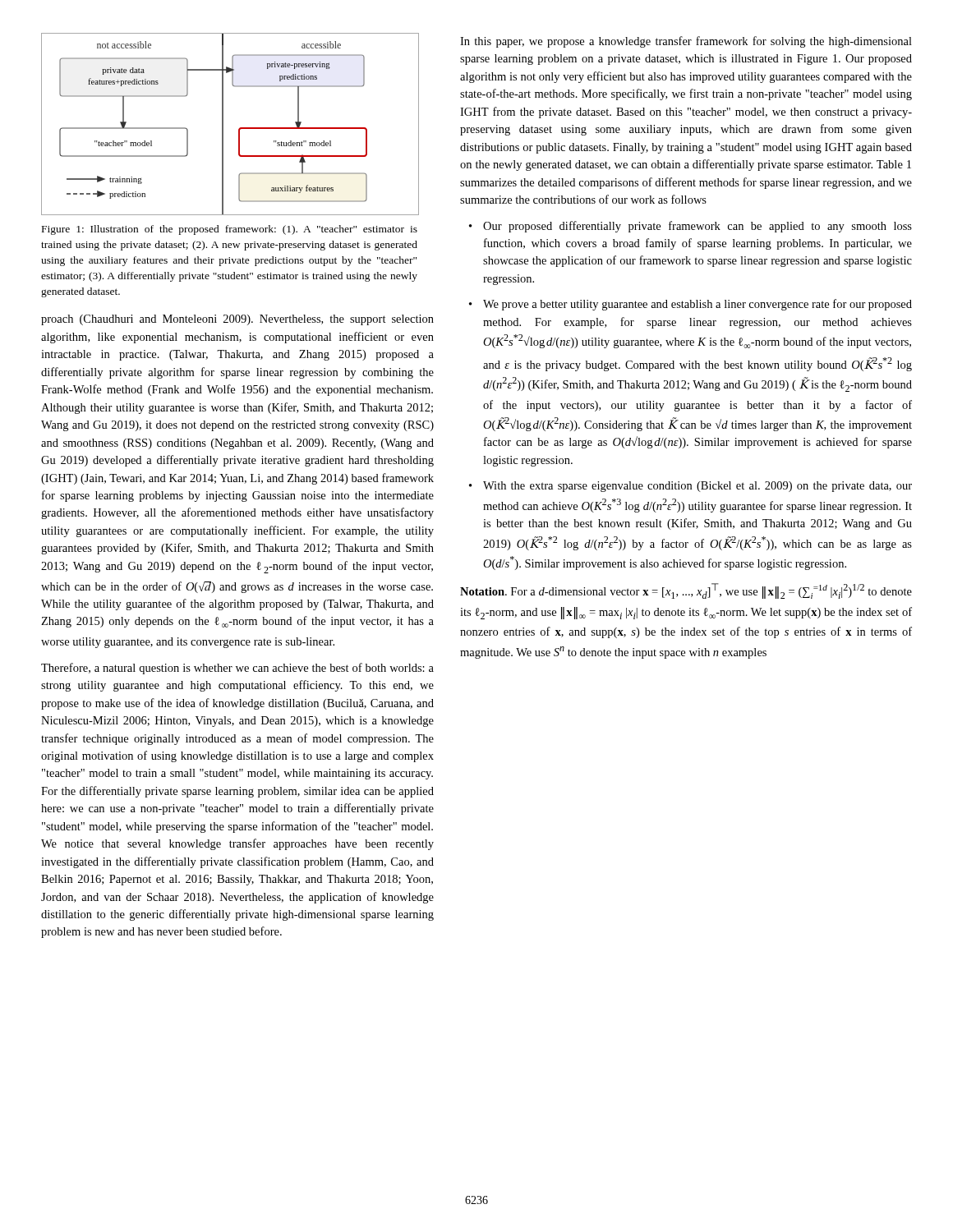Locate the text block starting "• Our proposed differentially private framework can be"
The image size is (953, 1232).
[690, 253]
